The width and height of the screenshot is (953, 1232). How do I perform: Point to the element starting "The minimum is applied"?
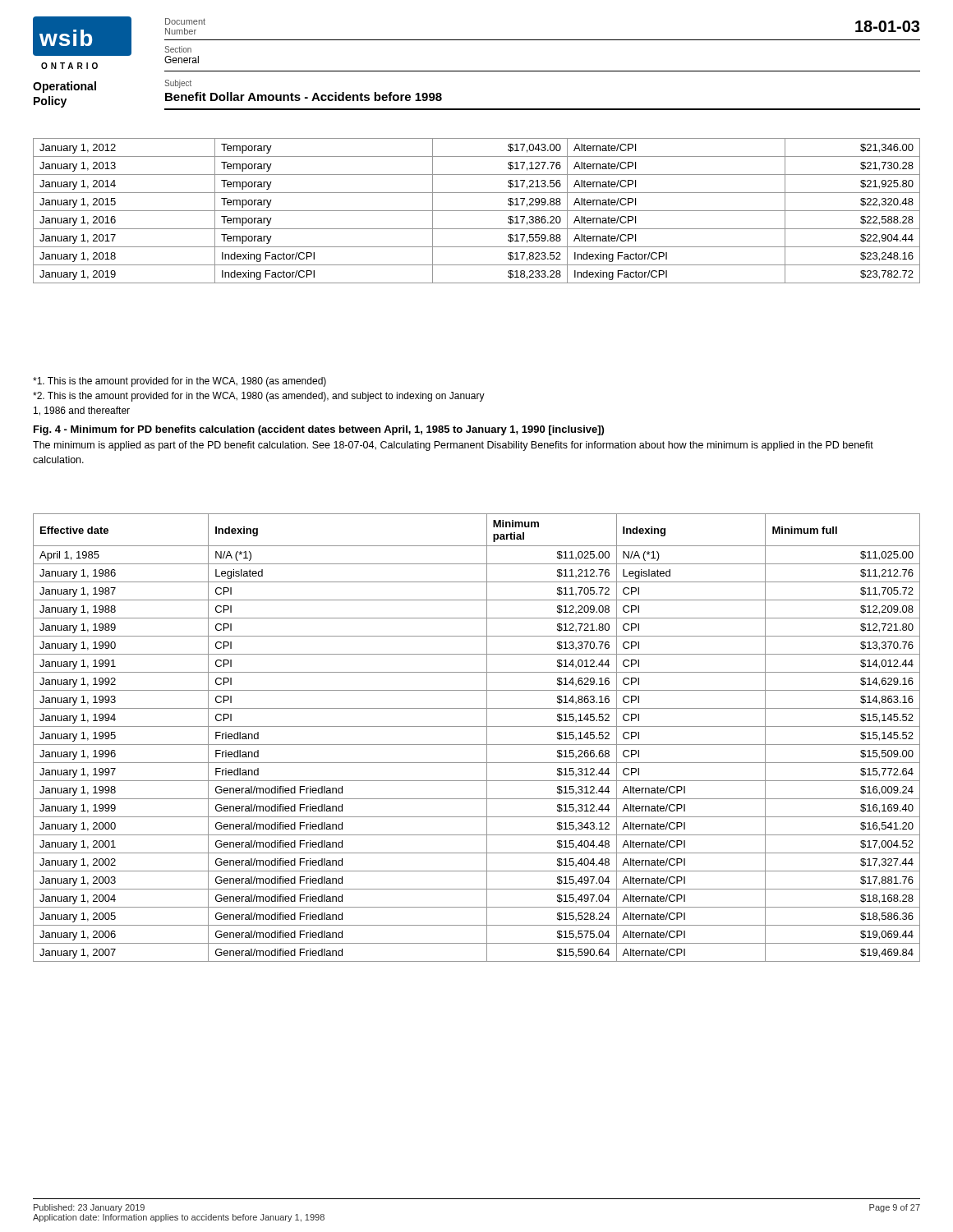[x=453, y=452]
